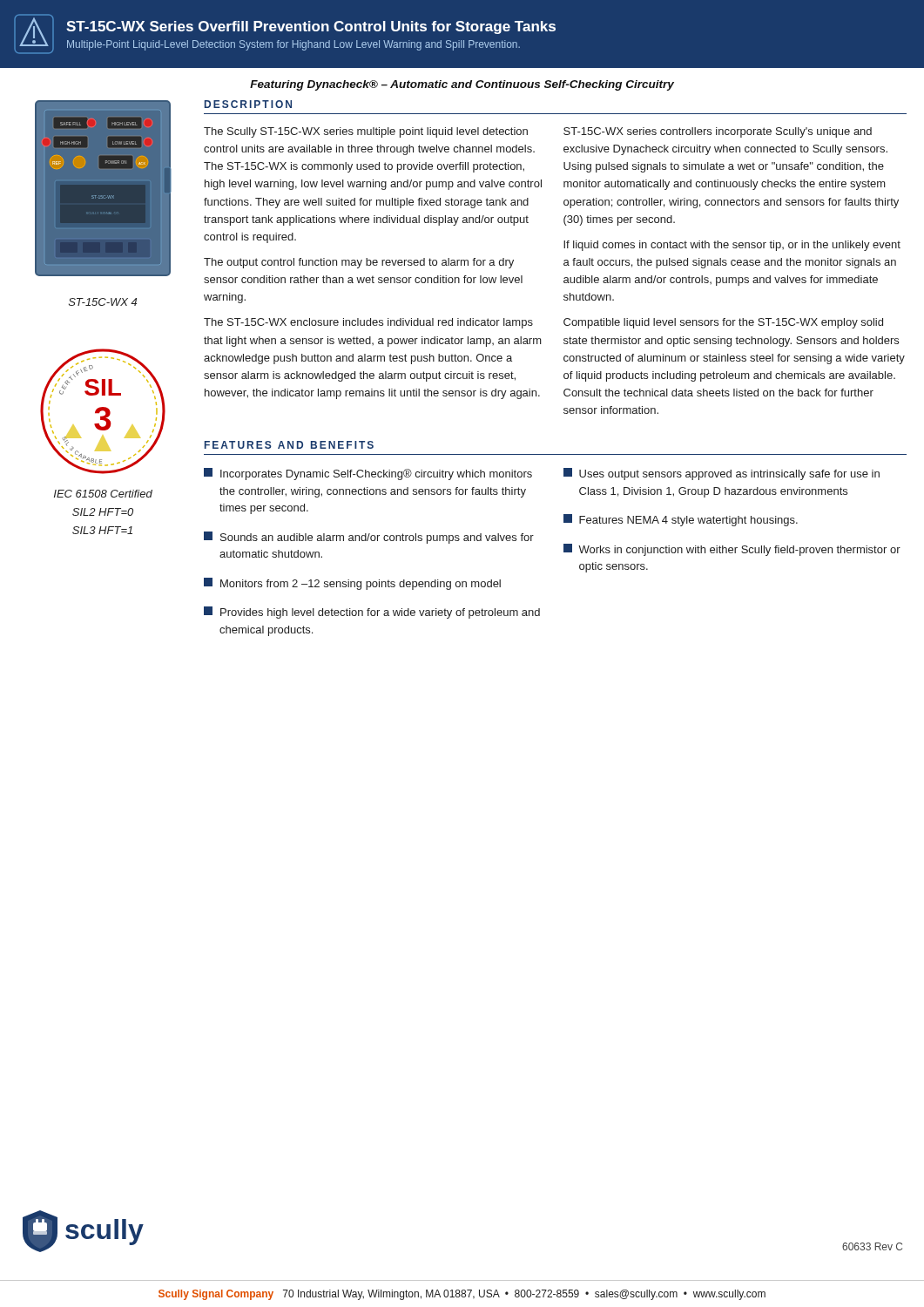
Task: Locate the element starting "Sounds an audible alarm and/or"
Action: coord(376,546)
